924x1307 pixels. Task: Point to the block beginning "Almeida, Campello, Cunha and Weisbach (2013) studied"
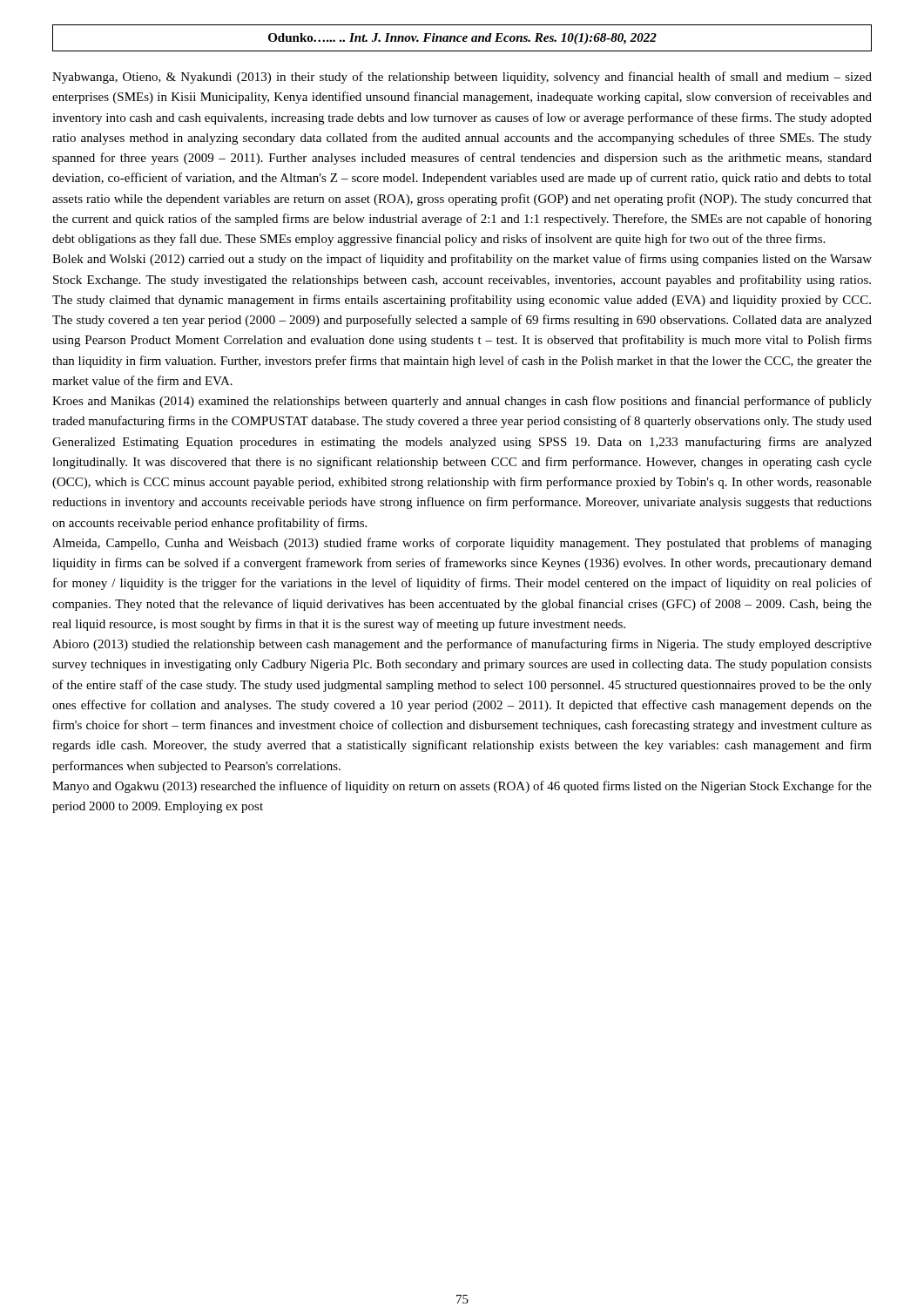pos(462,584)
